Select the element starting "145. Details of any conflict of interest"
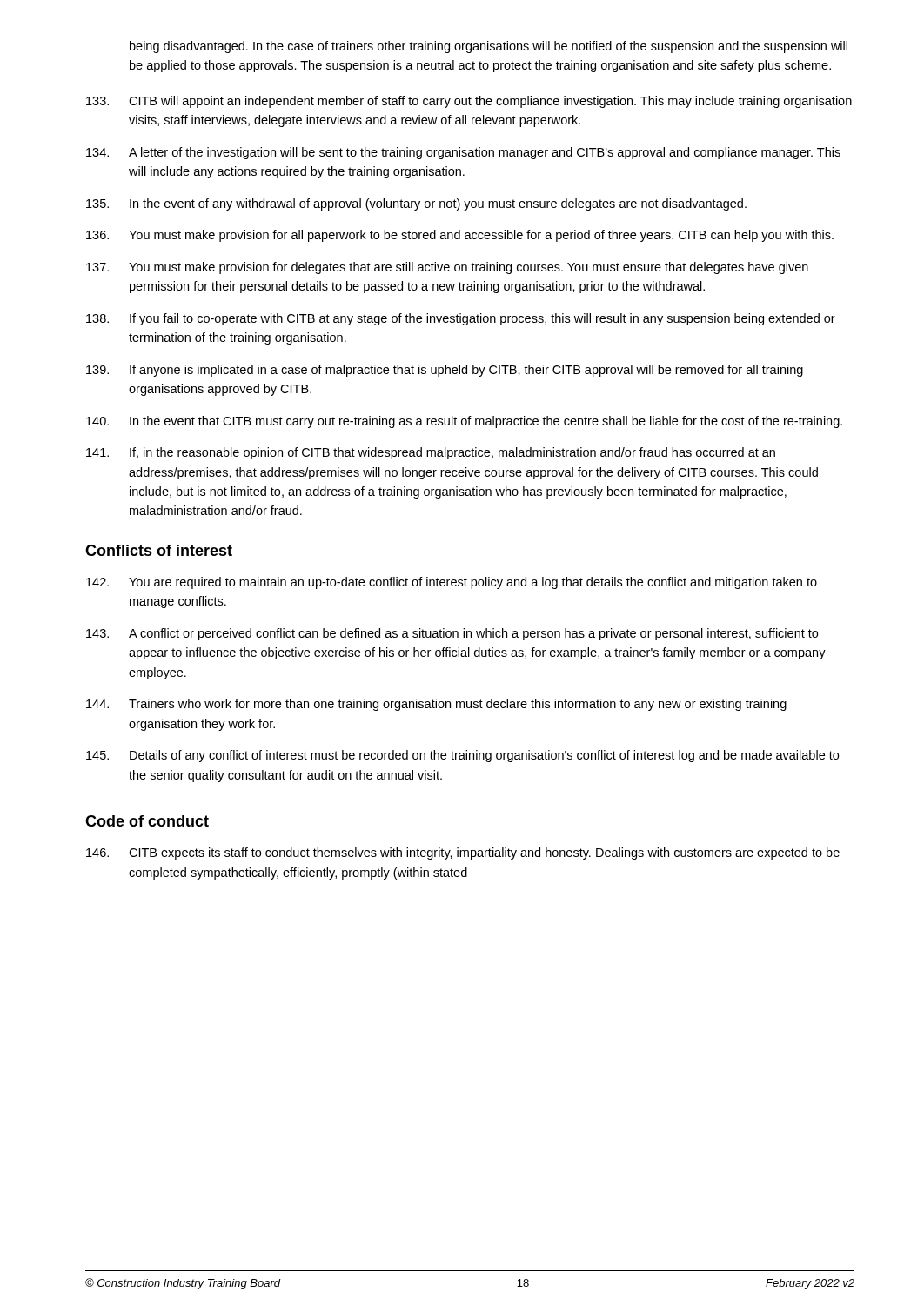The width and height of the screenshot is (924, 1305). [x=470, y=765]
